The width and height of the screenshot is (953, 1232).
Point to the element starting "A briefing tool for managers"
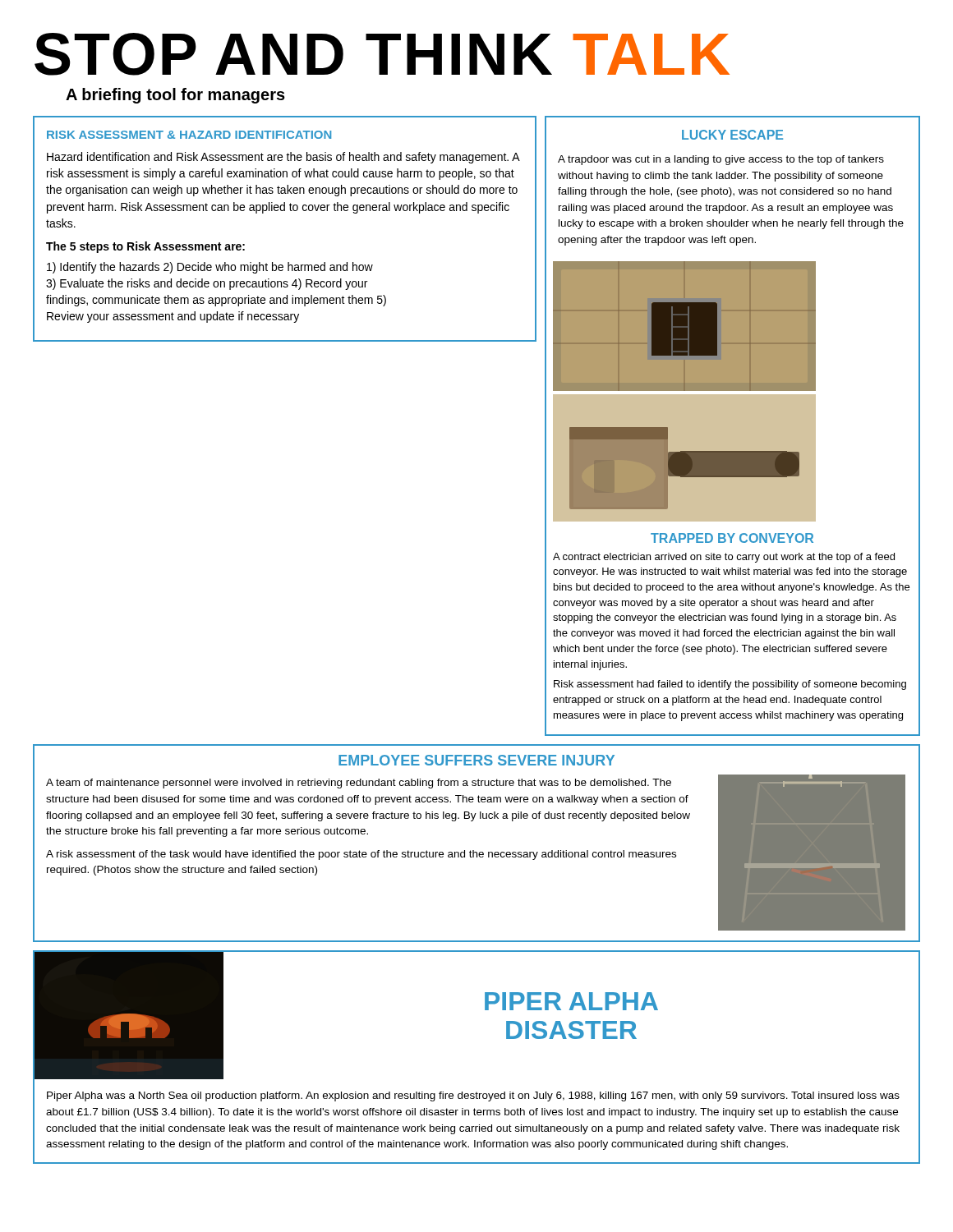click(x=175, y=95)
